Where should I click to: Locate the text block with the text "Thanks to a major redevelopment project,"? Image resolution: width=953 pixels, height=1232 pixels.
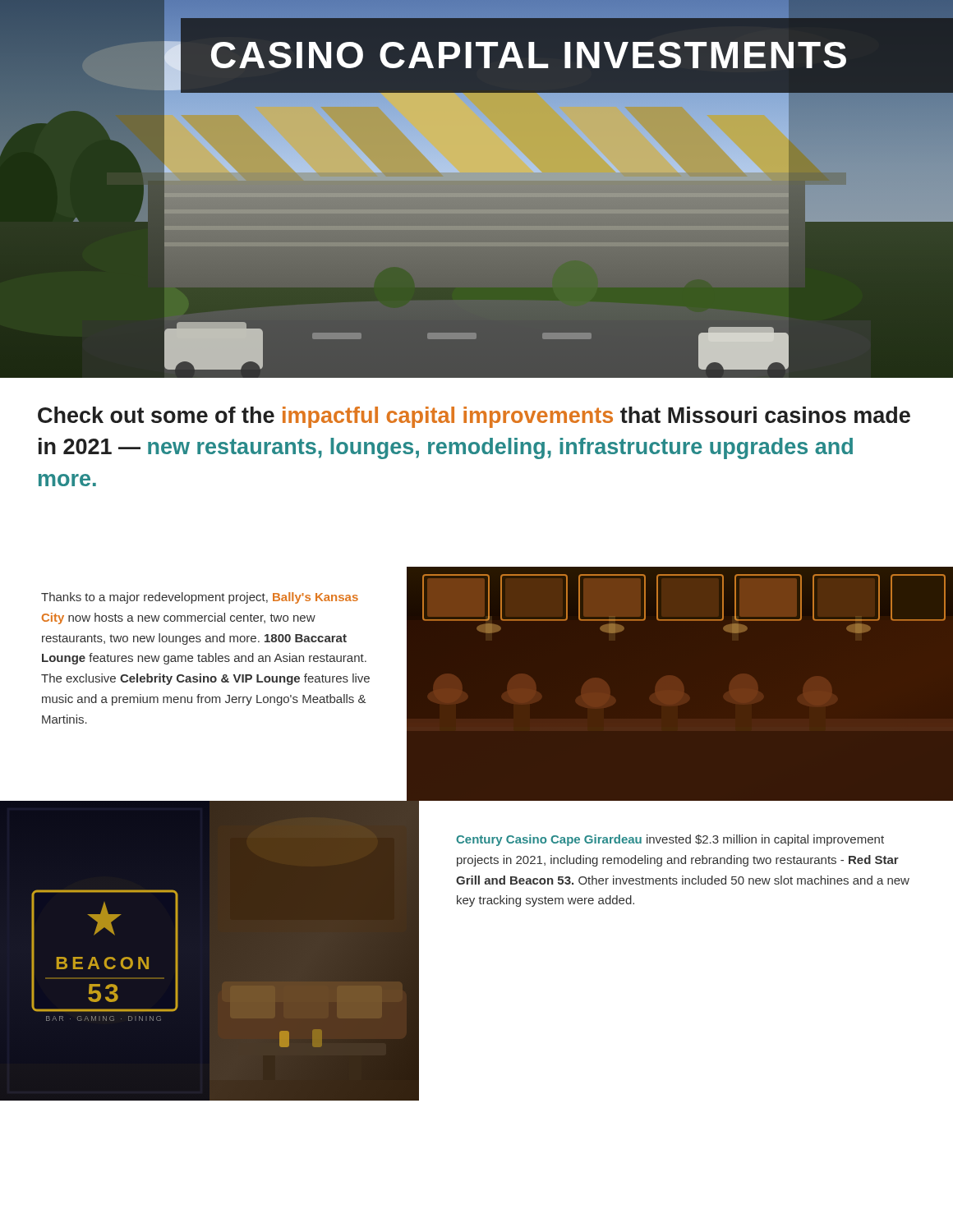[x=210, y=658]
